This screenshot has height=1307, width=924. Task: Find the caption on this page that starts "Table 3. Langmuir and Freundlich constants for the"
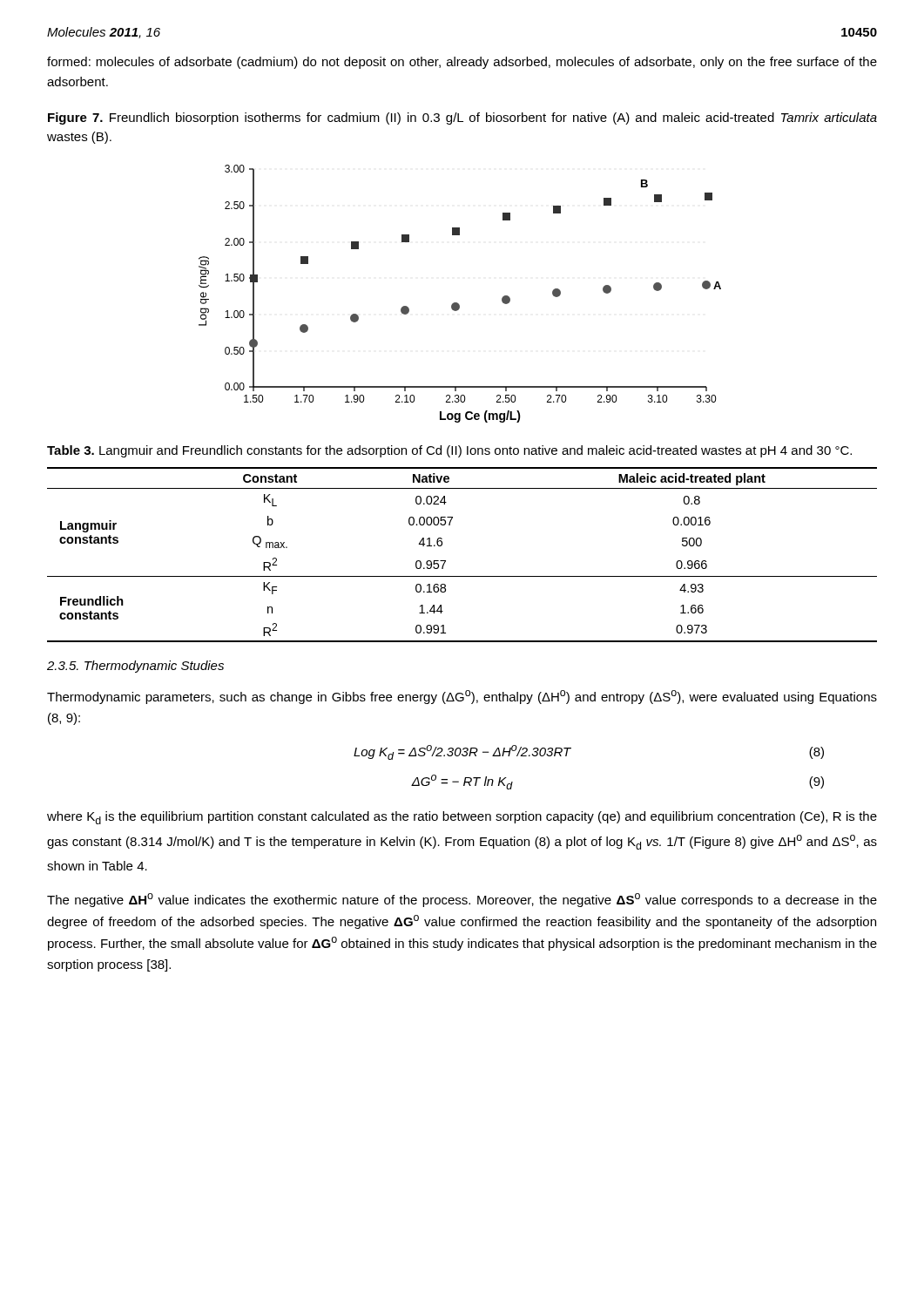click(x=450, y=450)
